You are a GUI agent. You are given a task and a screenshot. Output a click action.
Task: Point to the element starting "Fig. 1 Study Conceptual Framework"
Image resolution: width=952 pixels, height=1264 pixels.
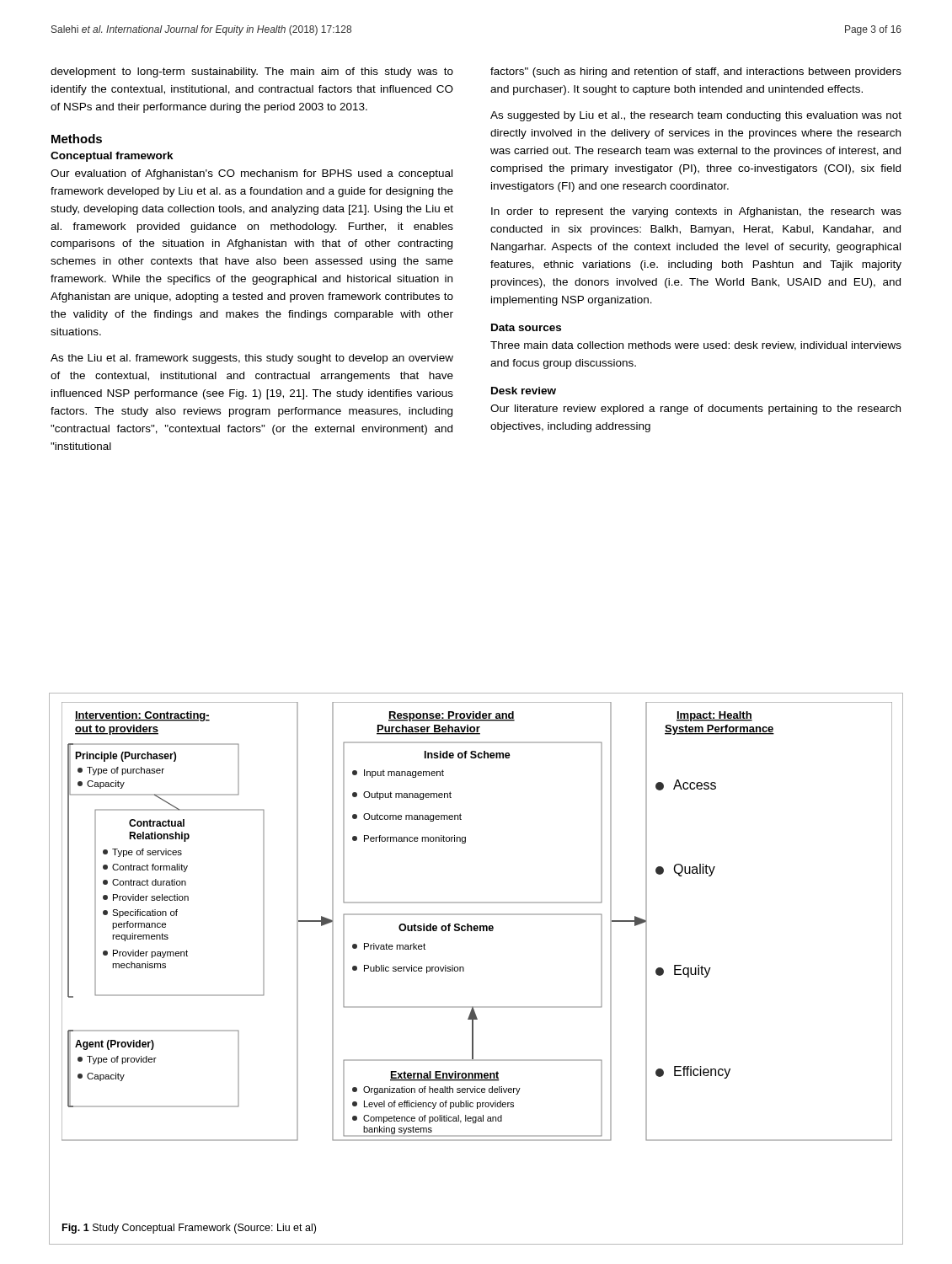pos(189,1228)
